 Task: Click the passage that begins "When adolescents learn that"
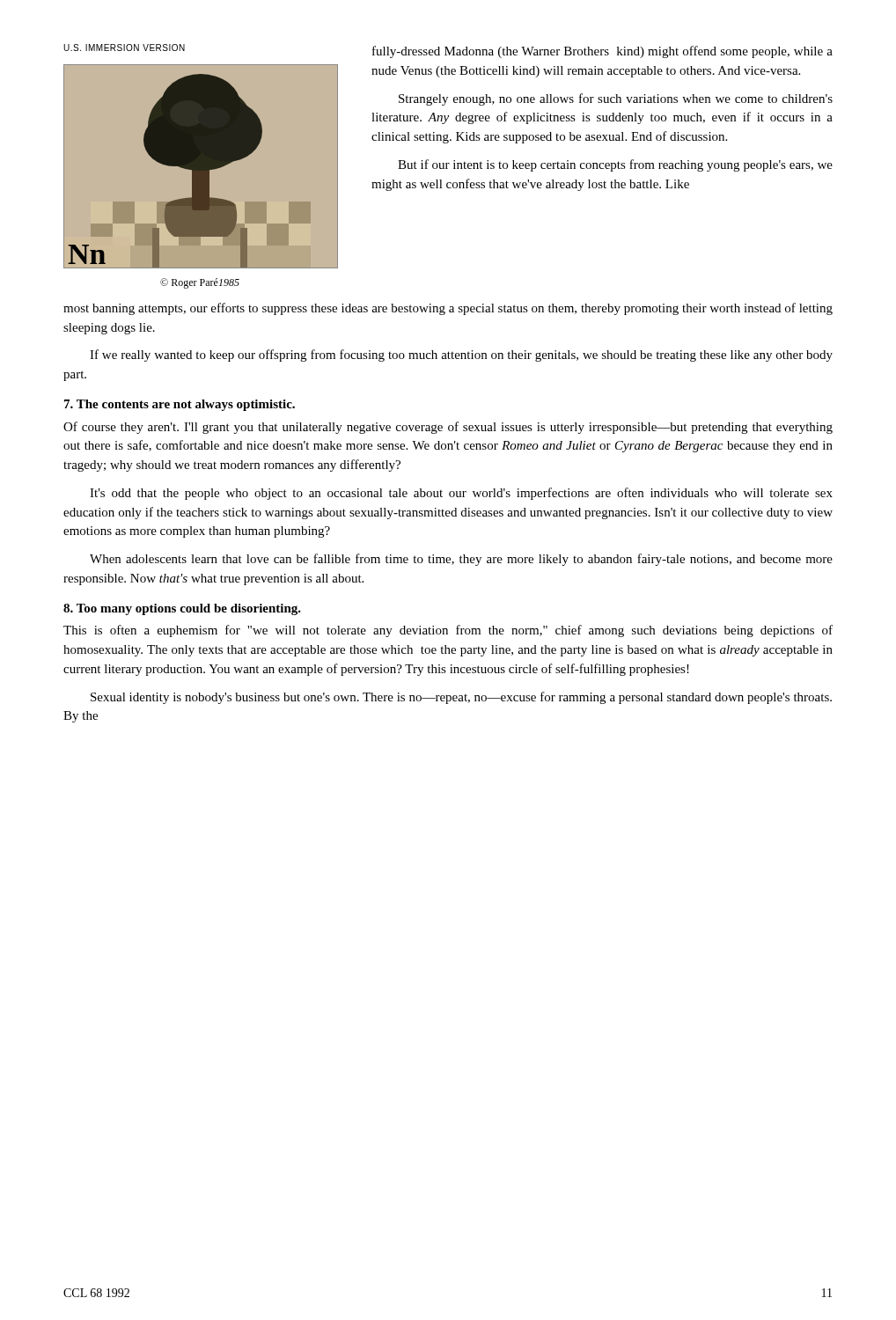point(448,569)
